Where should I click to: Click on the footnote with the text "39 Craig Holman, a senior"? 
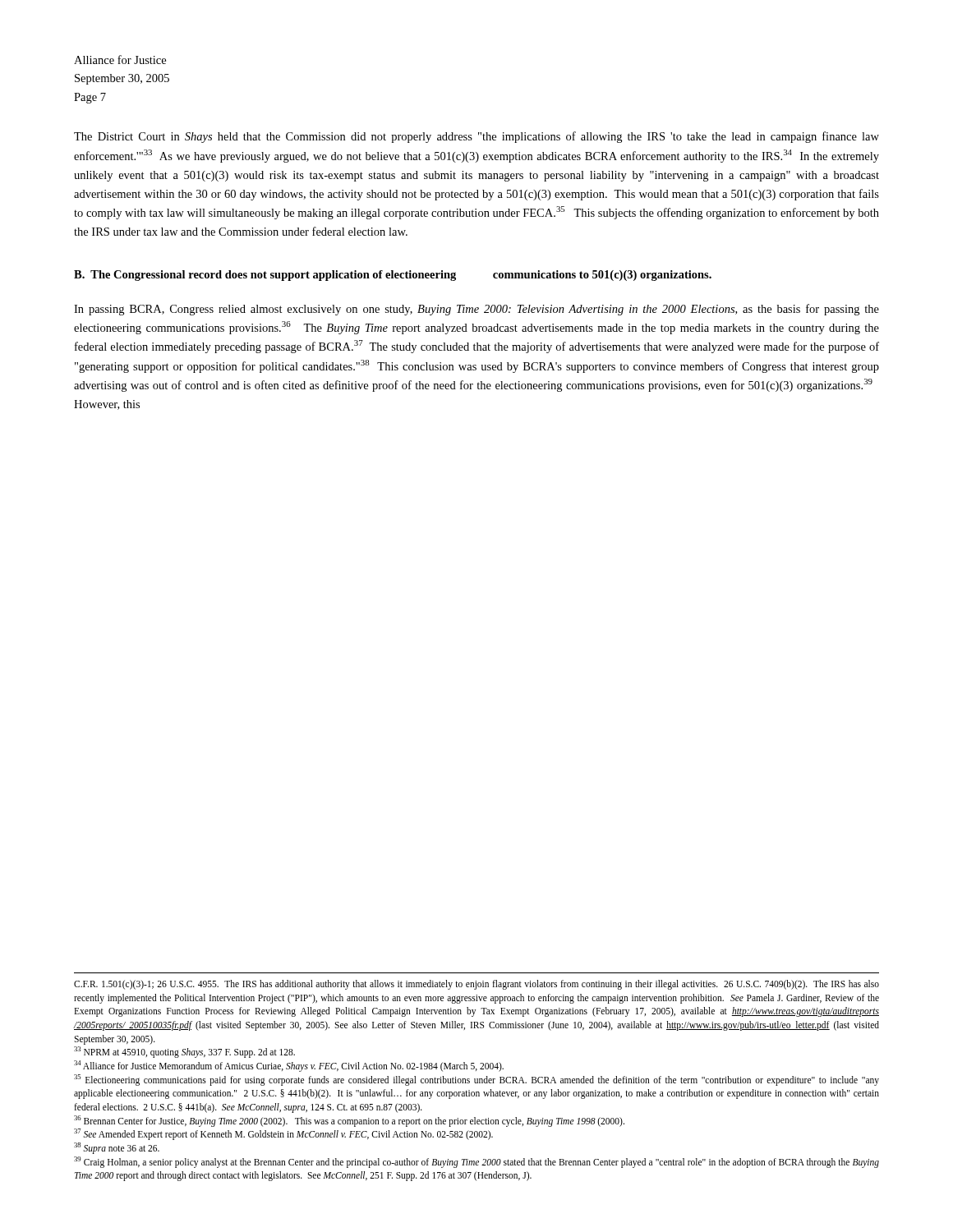(476, 1168)
